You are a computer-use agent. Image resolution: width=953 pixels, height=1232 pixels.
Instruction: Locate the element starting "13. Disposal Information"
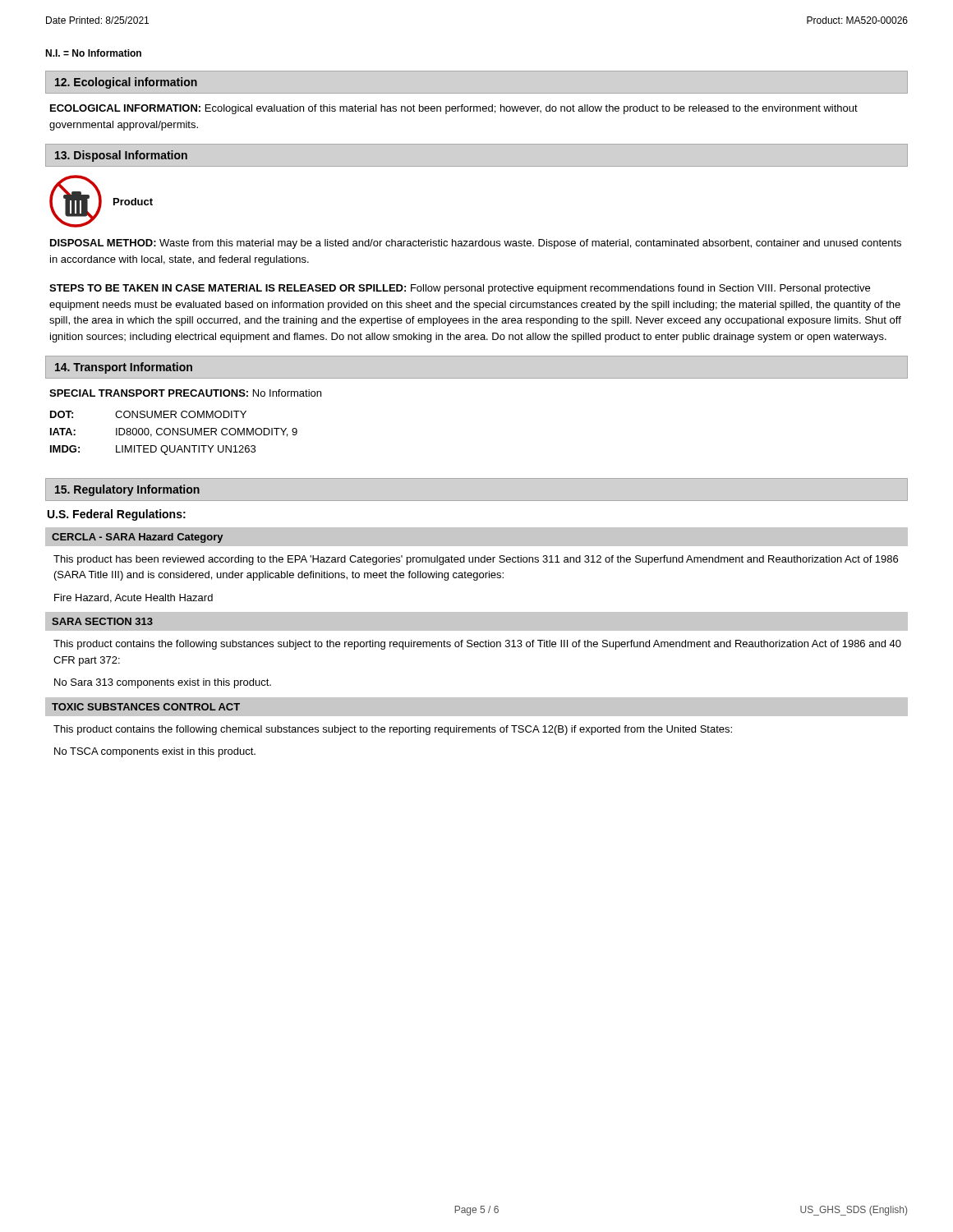(x=121, y=155)
